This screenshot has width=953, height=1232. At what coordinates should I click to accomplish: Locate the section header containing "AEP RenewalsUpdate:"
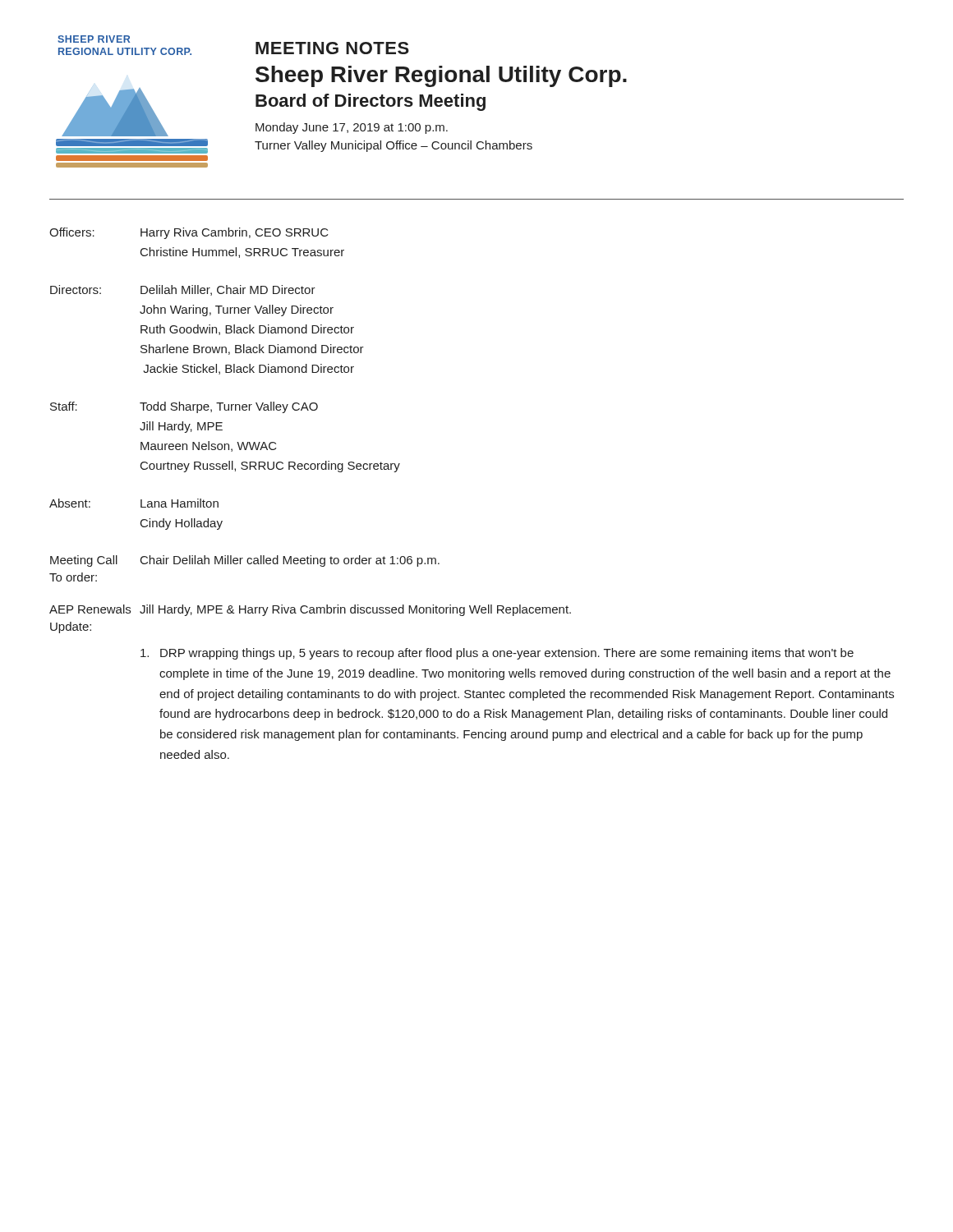(x=90, y=618)
